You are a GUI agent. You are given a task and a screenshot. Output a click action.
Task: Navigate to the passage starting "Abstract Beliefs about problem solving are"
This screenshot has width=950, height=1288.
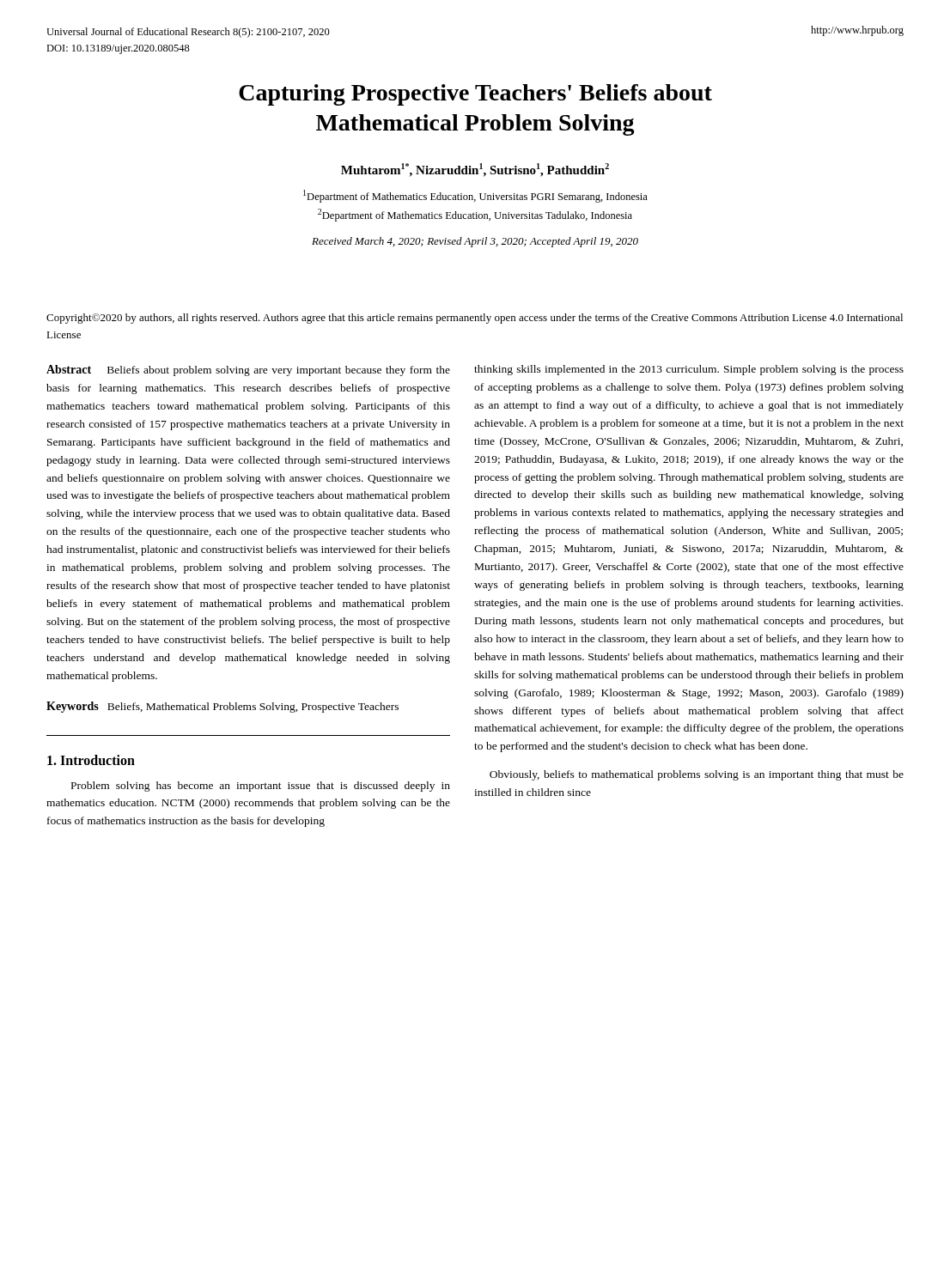(248, 522)
